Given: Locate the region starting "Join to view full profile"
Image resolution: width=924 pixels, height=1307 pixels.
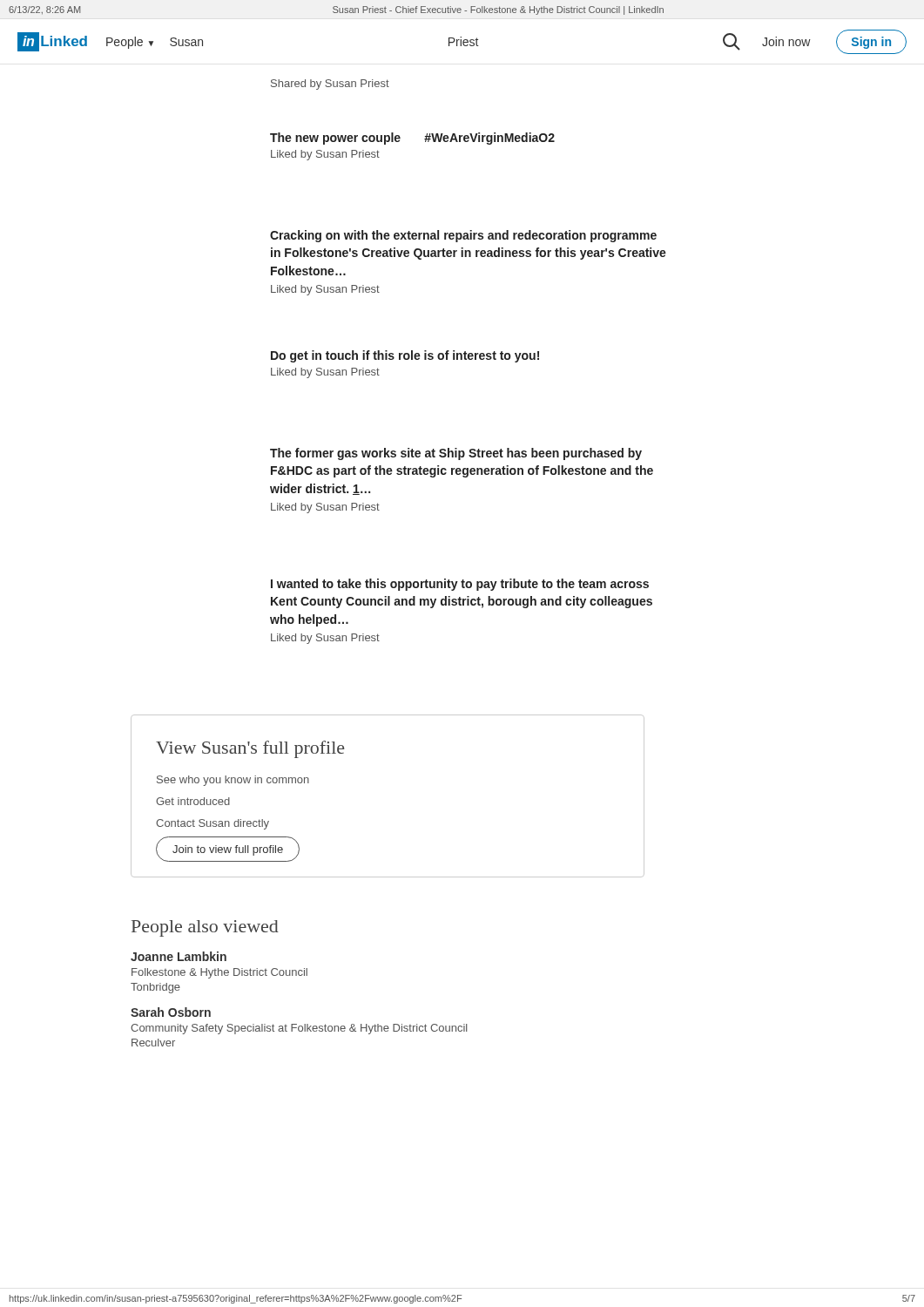Looking at the screenshot, I should coord(228,849).
